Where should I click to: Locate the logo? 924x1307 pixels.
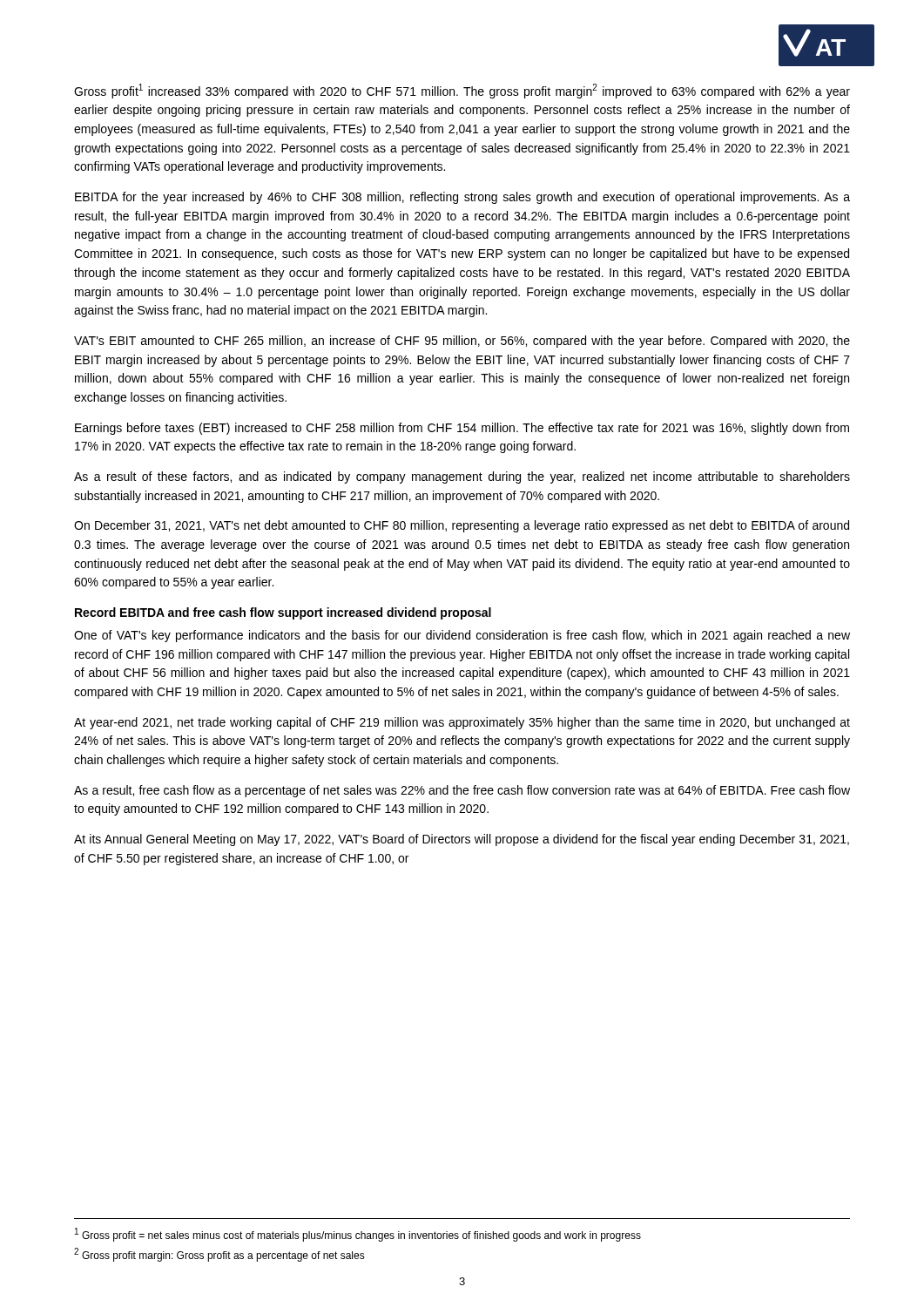829,47
